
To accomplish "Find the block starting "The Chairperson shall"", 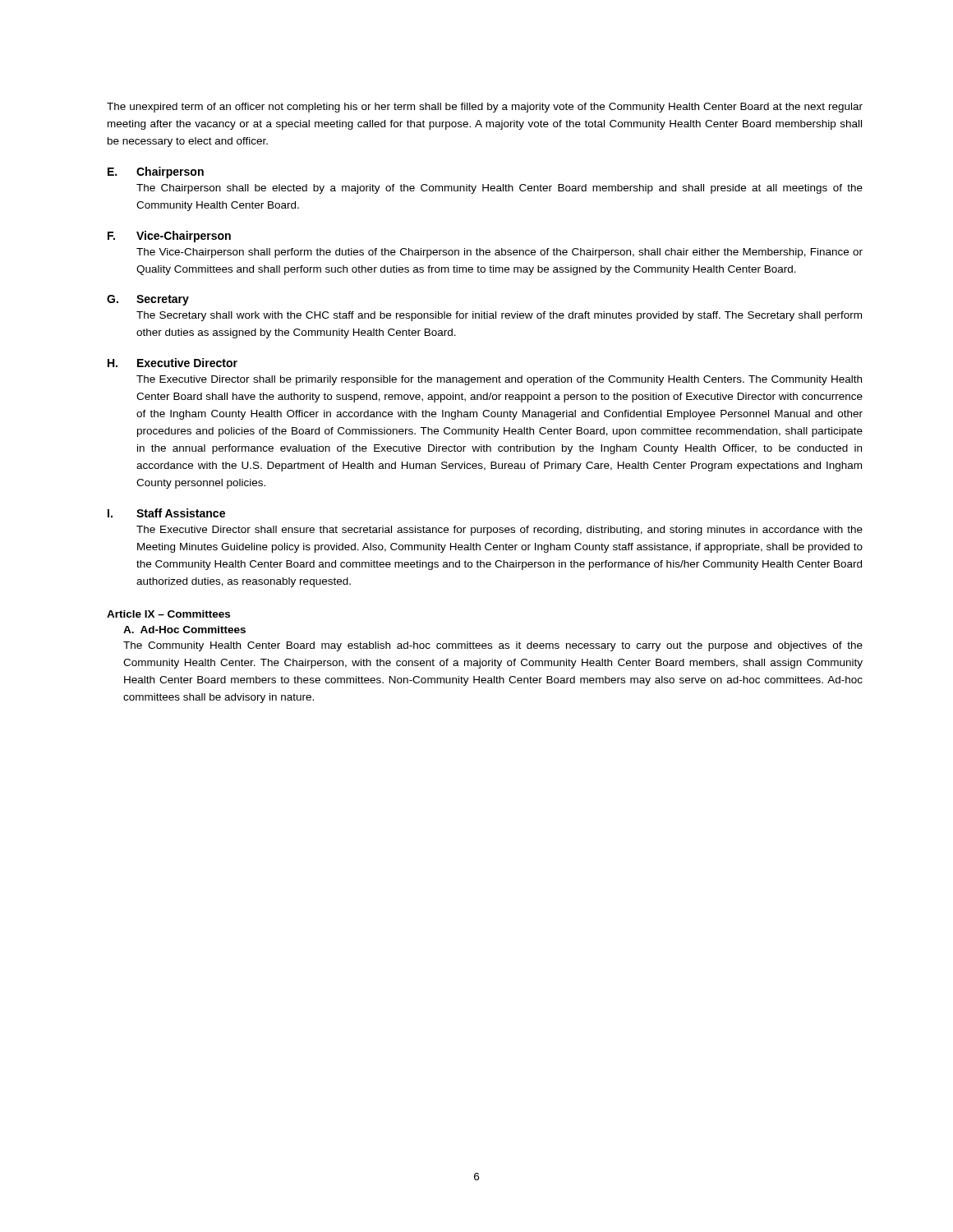I will (500, 196).
